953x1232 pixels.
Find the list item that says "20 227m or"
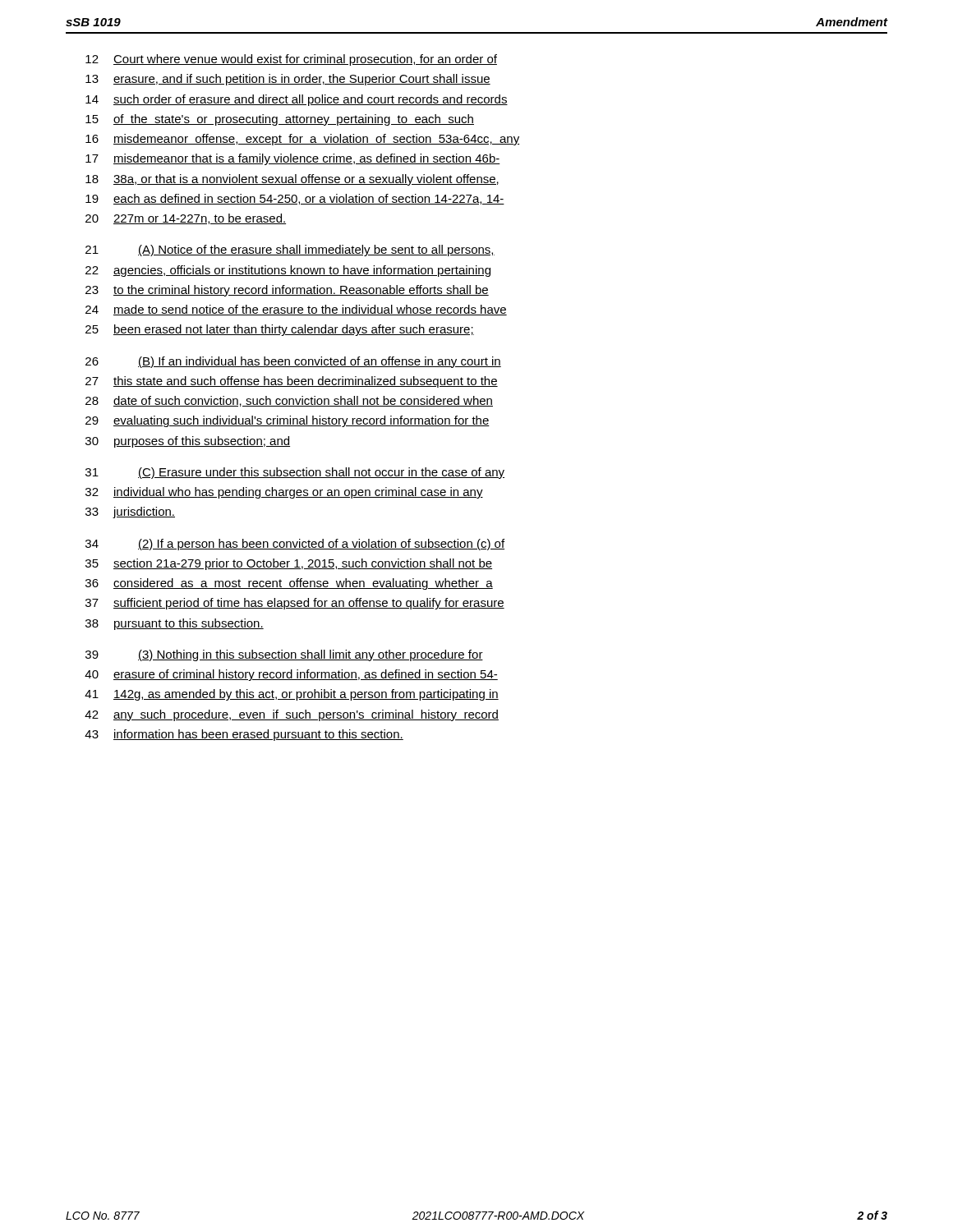[x=186, y=219]
